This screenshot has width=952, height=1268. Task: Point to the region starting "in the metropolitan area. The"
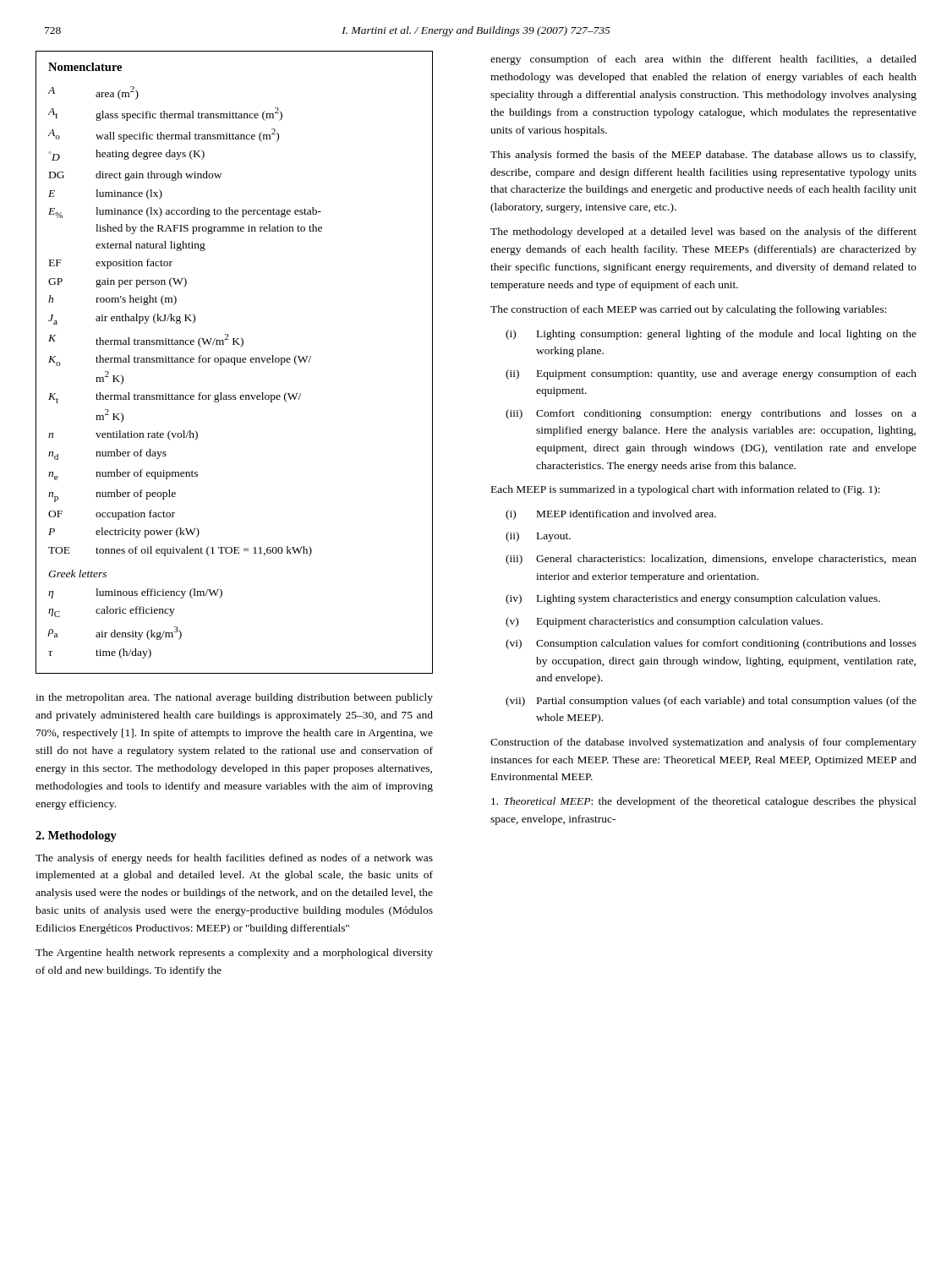coord(234,750)
